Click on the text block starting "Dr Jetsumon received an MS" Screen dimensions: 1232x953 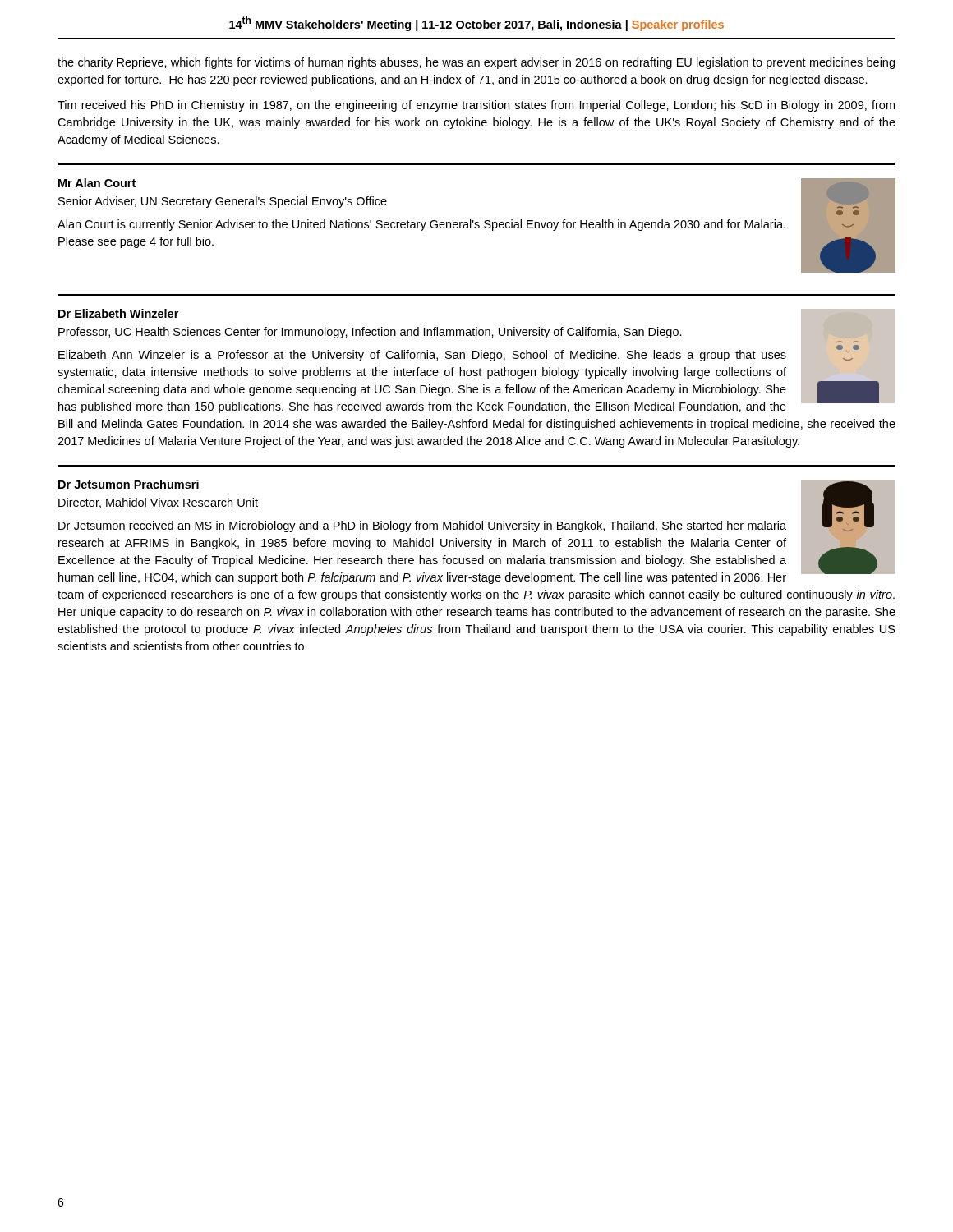point(476,586)
